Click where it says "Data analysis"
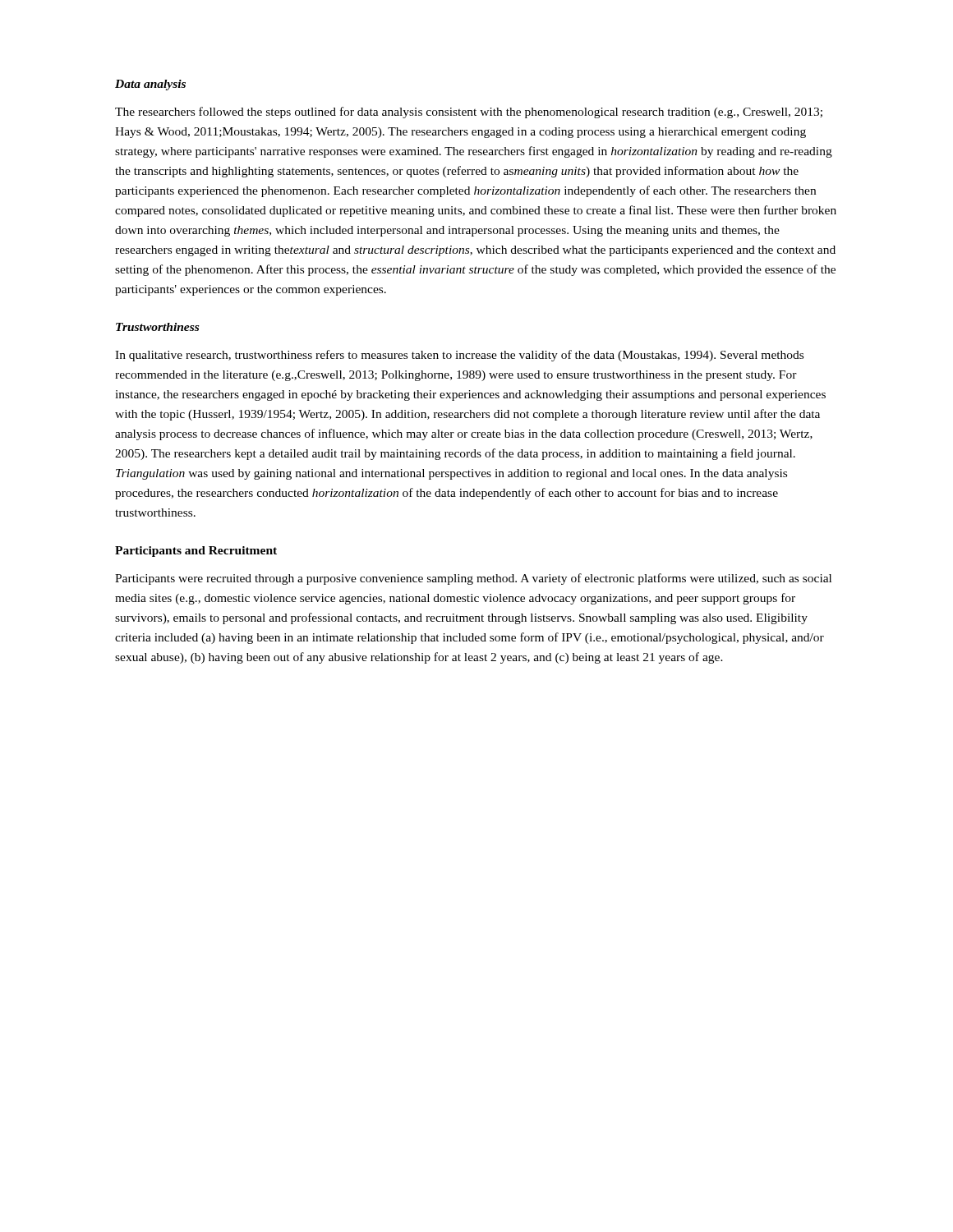The width and height of the screenshot is (953, 1232). click(150, 85)
